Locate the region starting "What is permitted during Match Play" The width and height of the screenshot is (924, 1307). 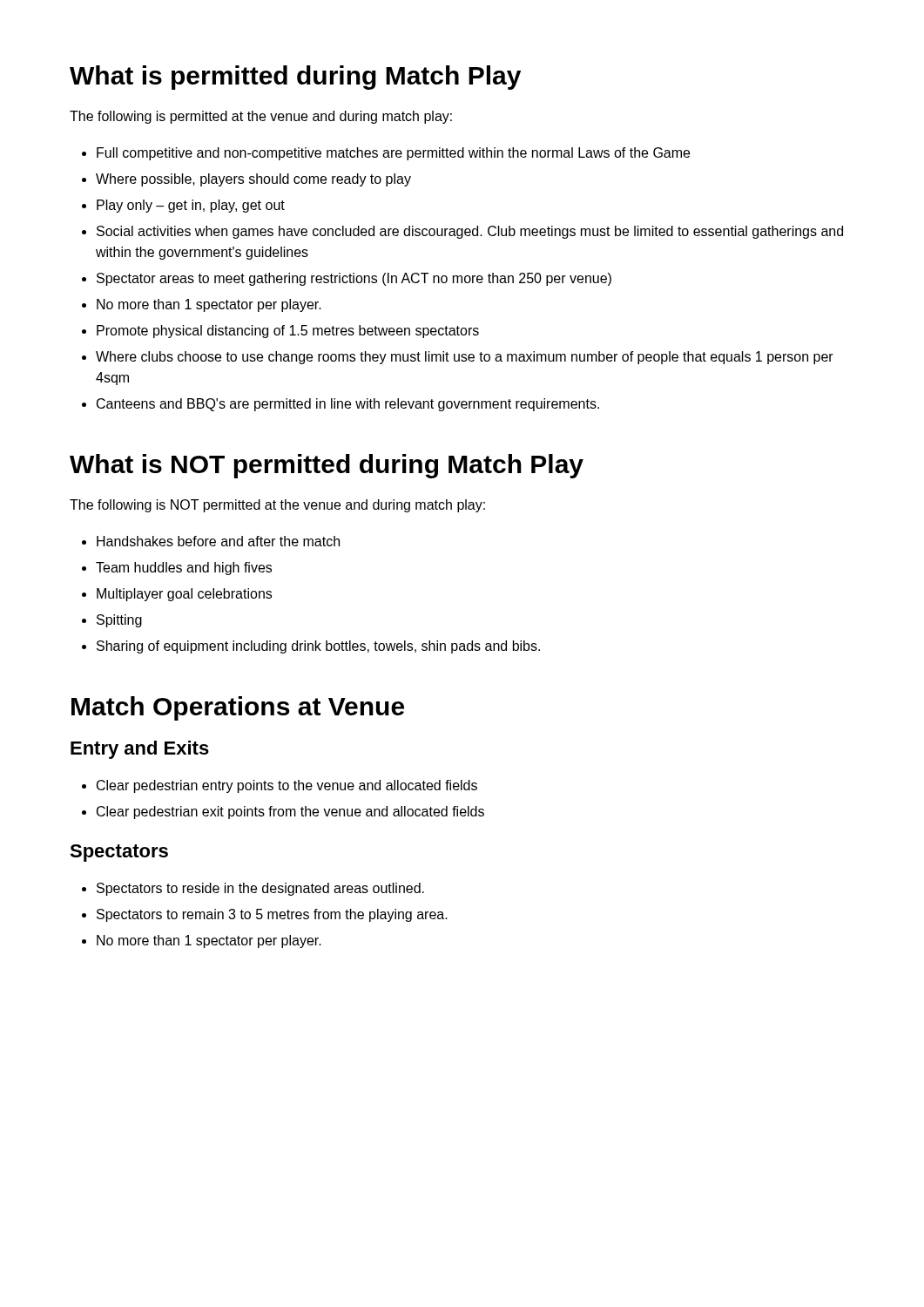click(x=462, y=71)
